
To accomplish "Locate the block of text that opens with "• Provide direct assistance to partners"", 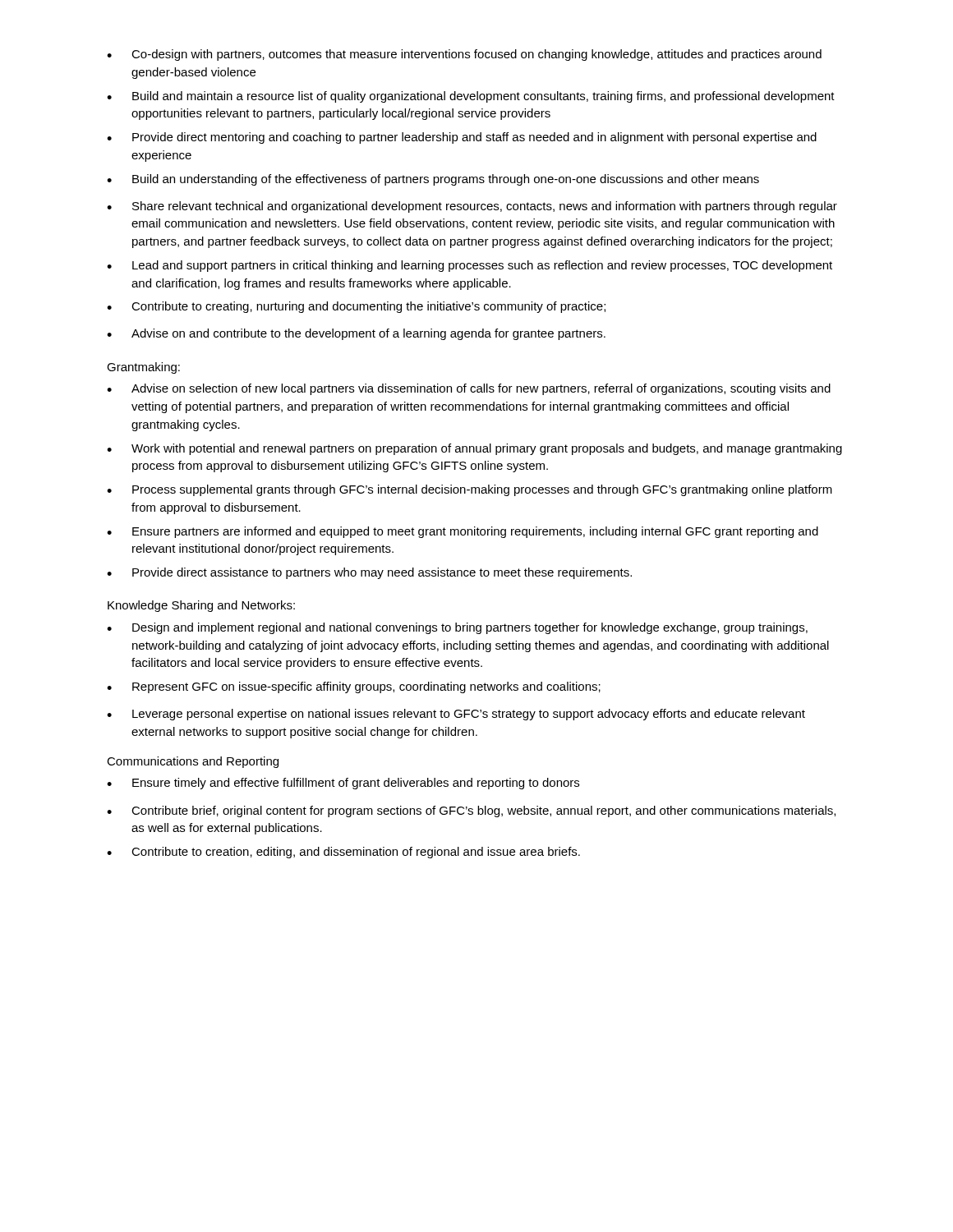I will [x=370, y=574].
